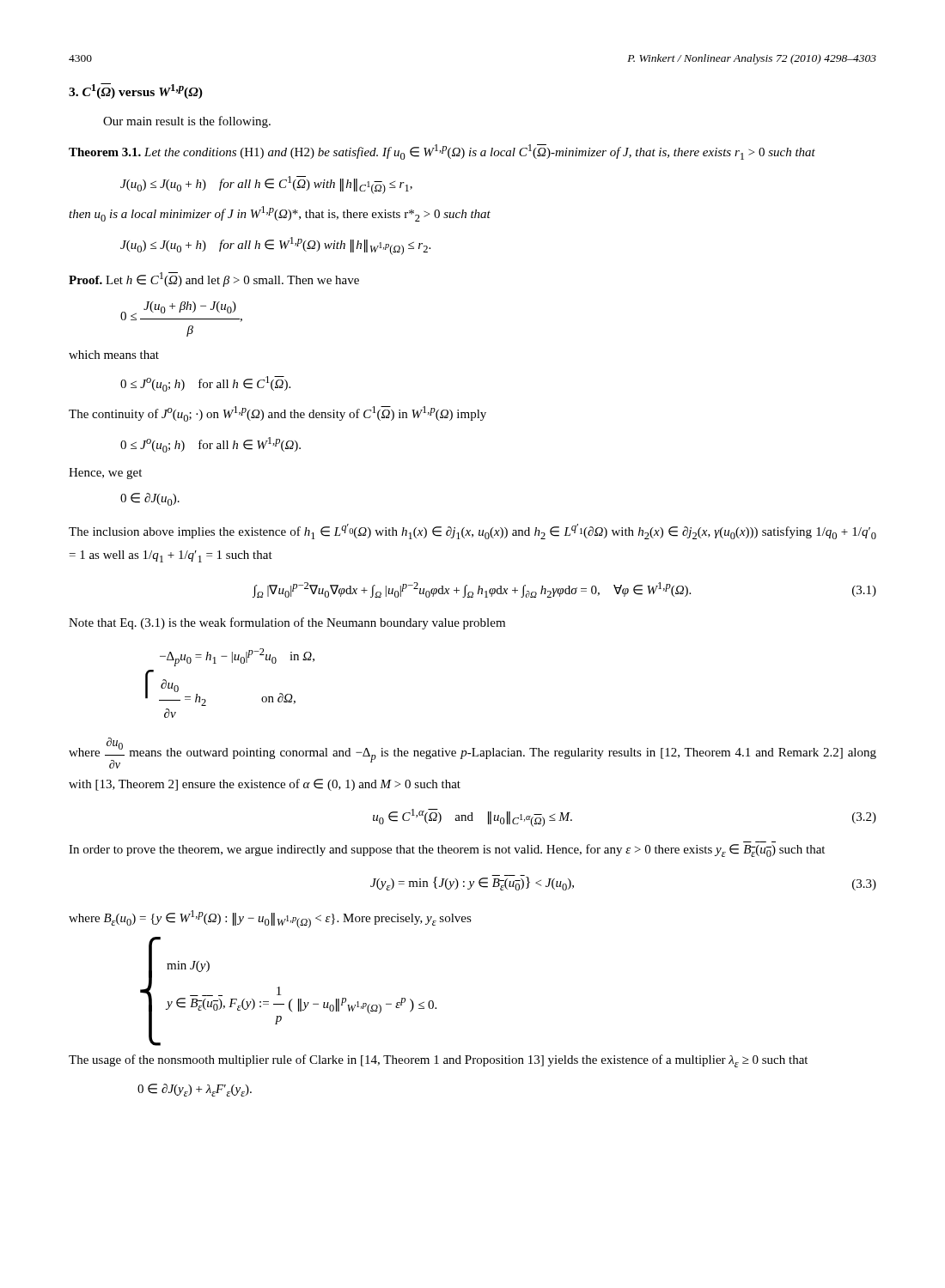Where is the formula that starts "J(yε) = min"?
Viewport: 945px width, 1288px height.
click(470, 882)
